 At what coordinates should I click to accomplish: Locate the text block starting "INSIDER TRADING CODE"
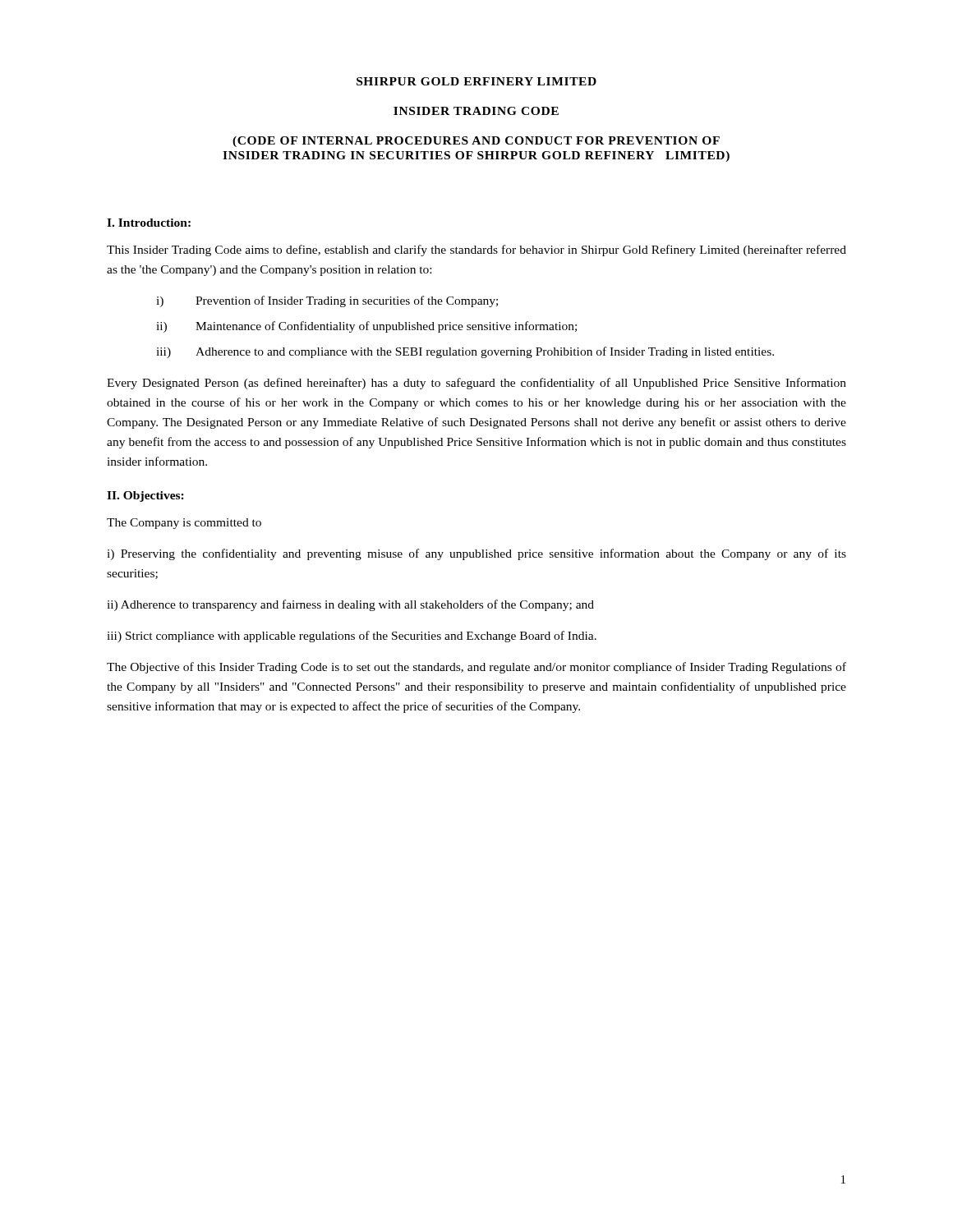(476, 110)
